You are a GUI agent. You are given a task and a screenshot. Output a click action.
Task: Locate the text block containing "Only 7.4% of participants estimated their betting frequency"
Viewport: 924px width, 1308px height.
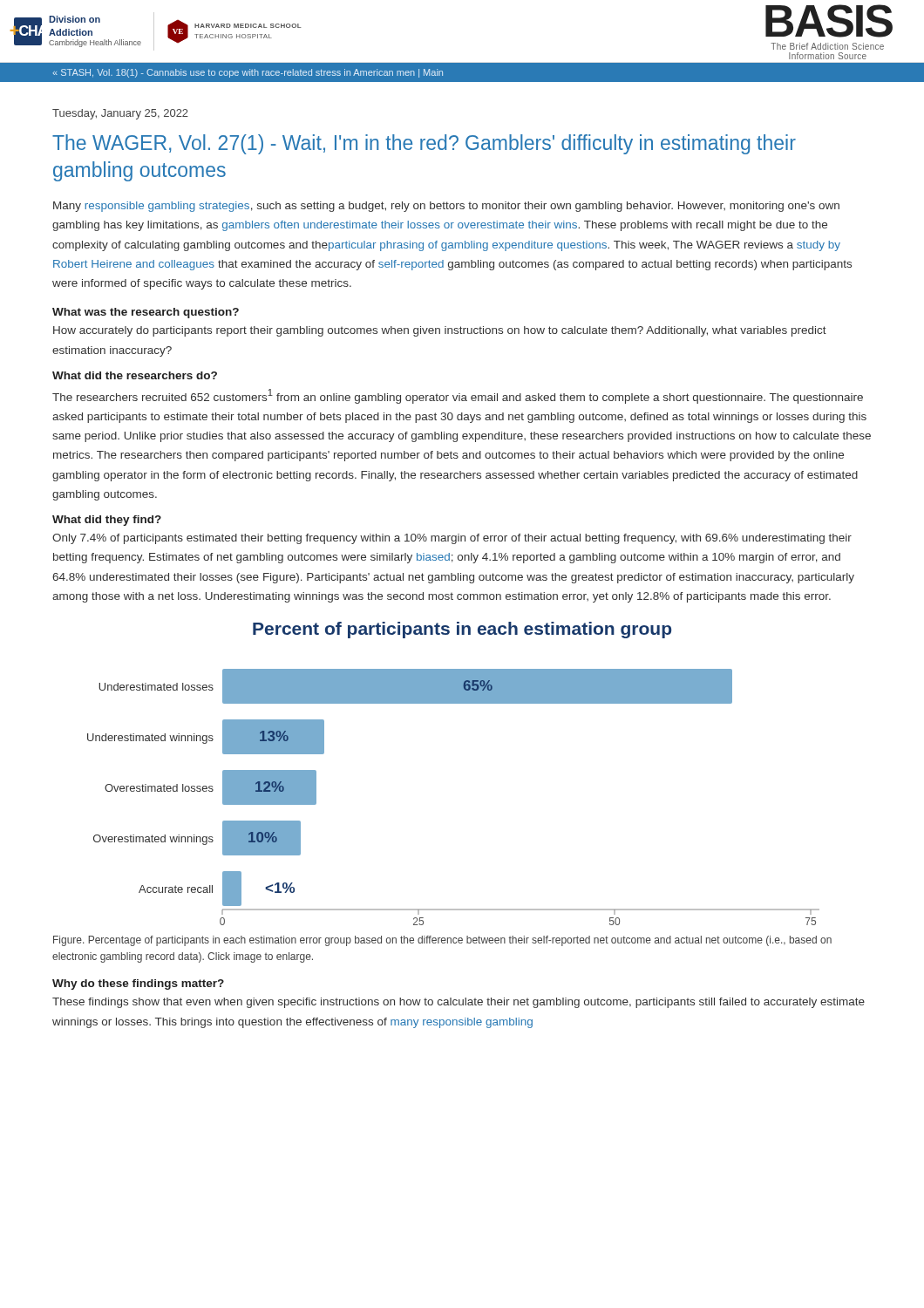(x=453, y=567)
